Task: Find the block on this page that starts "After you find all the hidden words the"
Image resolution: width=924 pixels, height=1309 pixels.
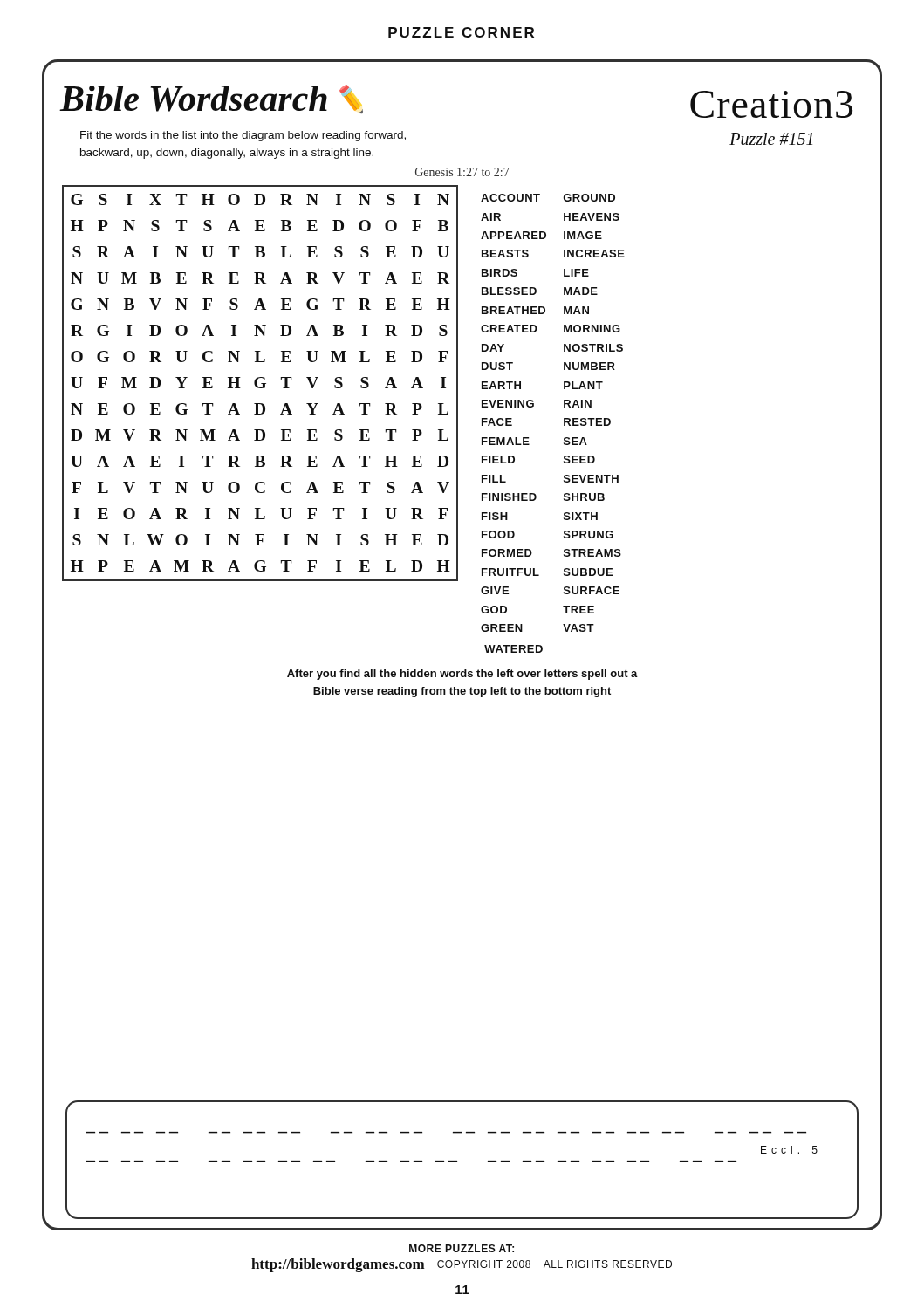Action: [462, 682]
